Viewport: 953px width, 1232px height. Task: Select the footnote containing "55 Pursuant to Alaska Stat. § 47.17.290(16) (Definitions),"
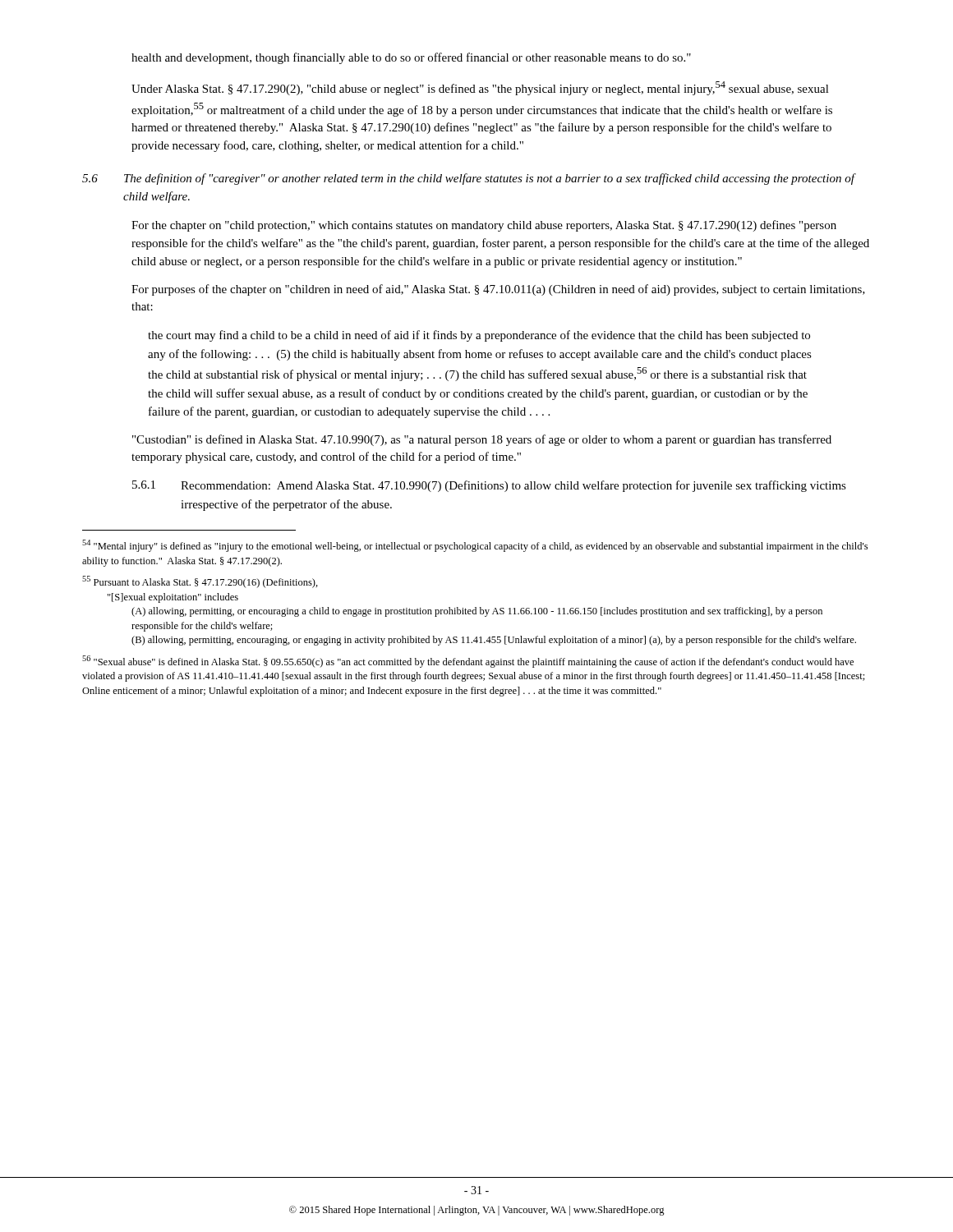point(476,611)
